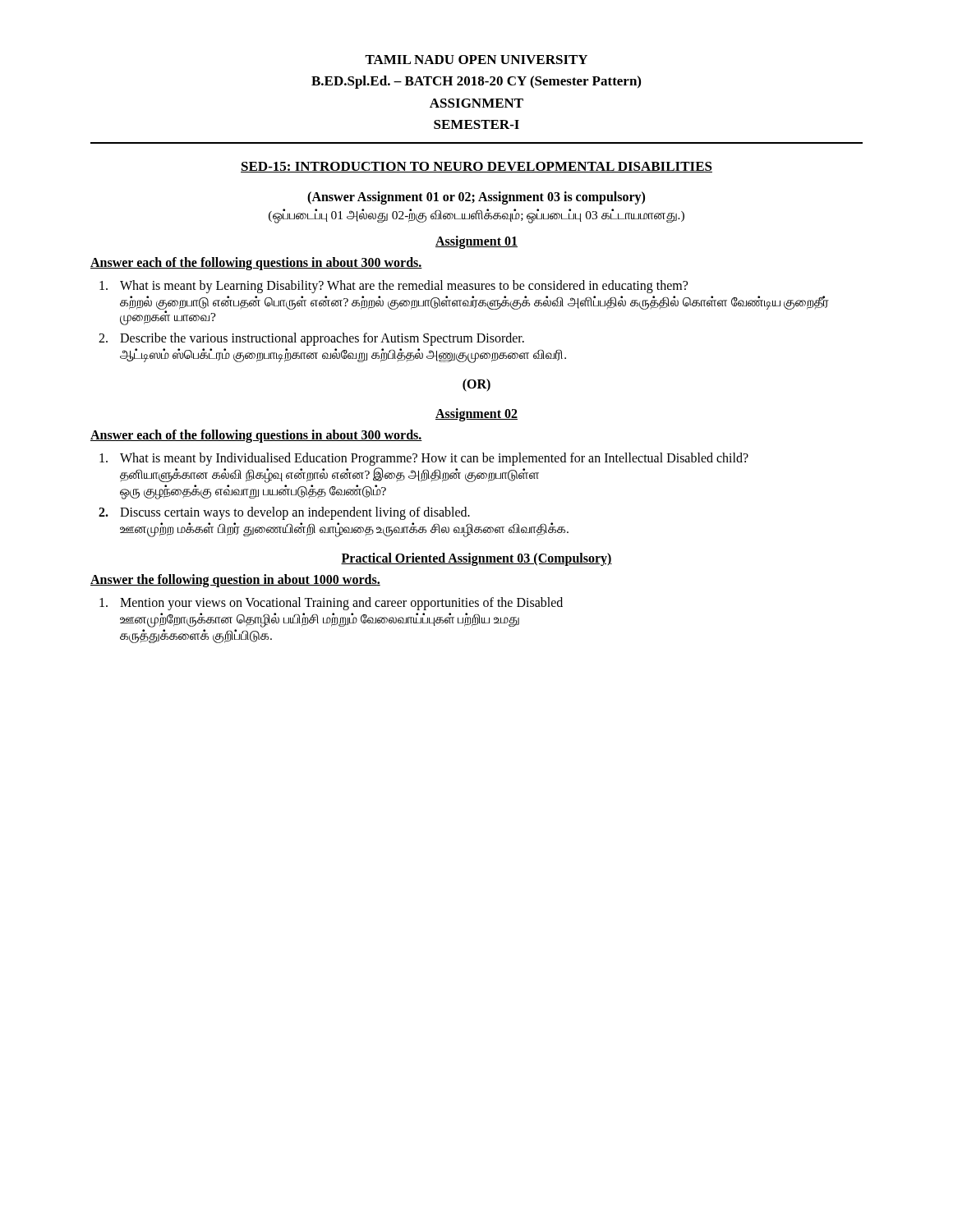Select the text block with the text "Answer the following question in about"
The image size is (953, 1232).
[x=235, y=580]
